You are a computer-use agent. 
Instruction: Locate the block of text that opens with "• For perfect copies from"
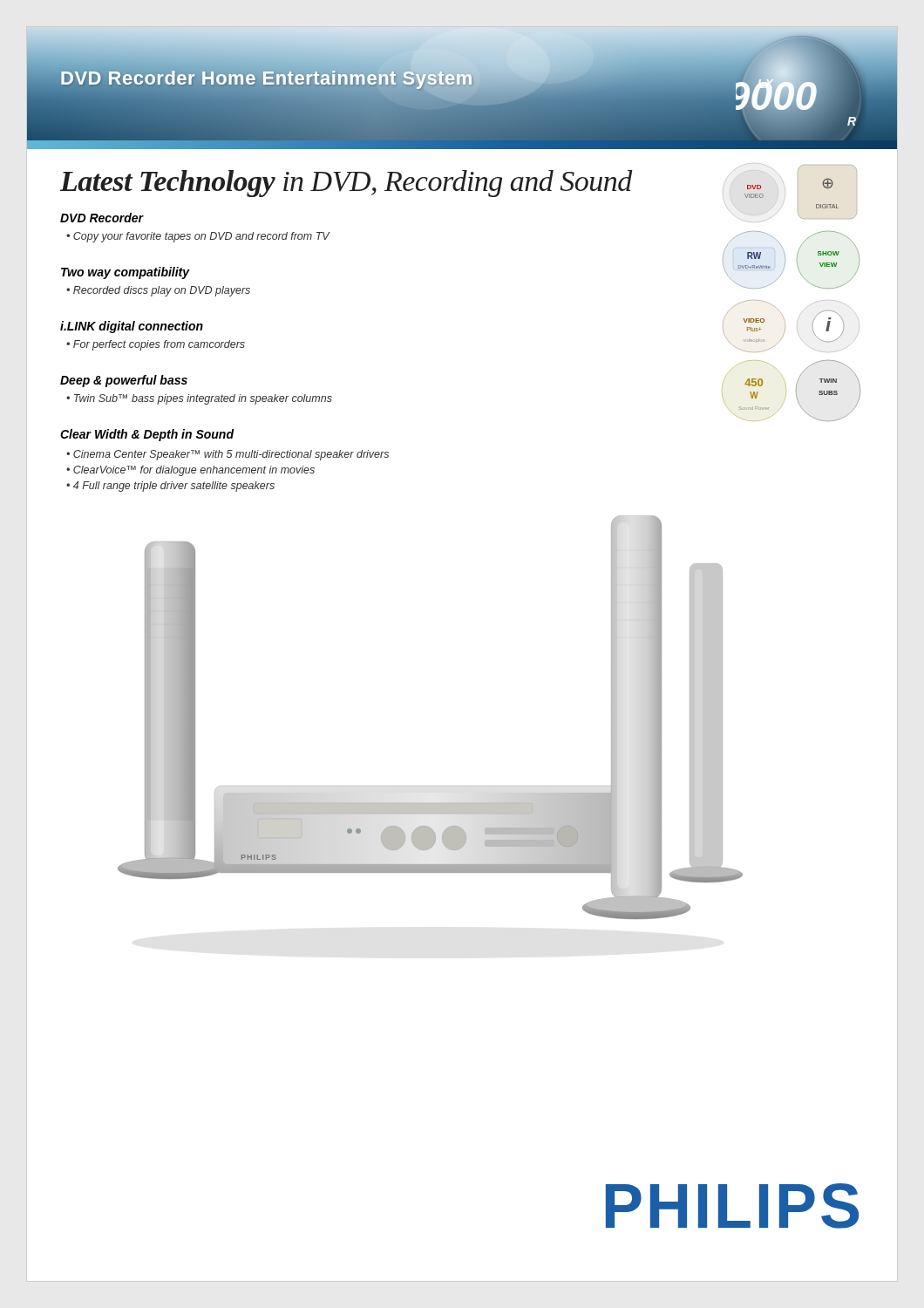coord(153,344)
